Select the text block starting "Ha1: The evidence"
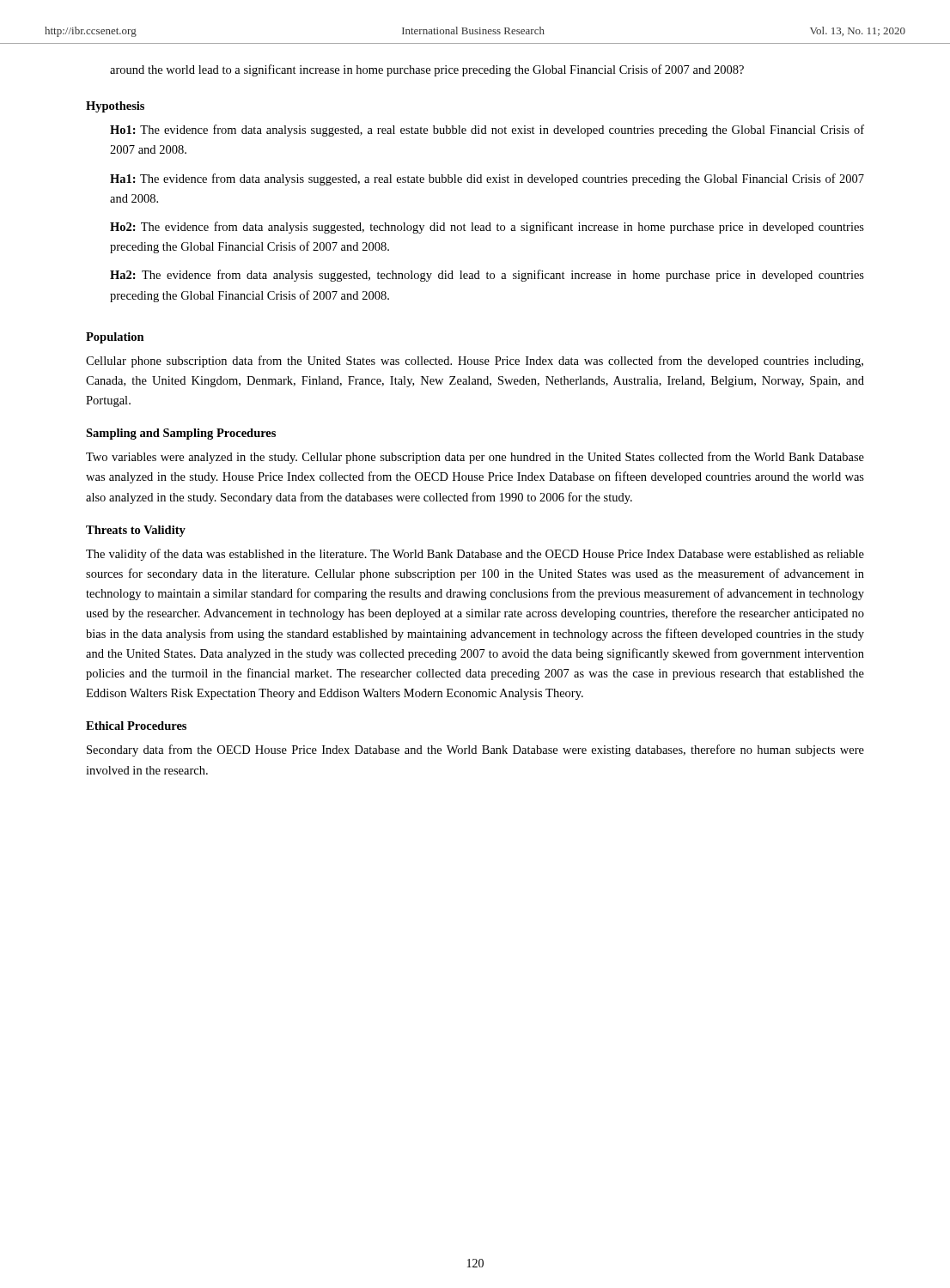The height and width of the screenshot is (1288, 950). [487, 188]
